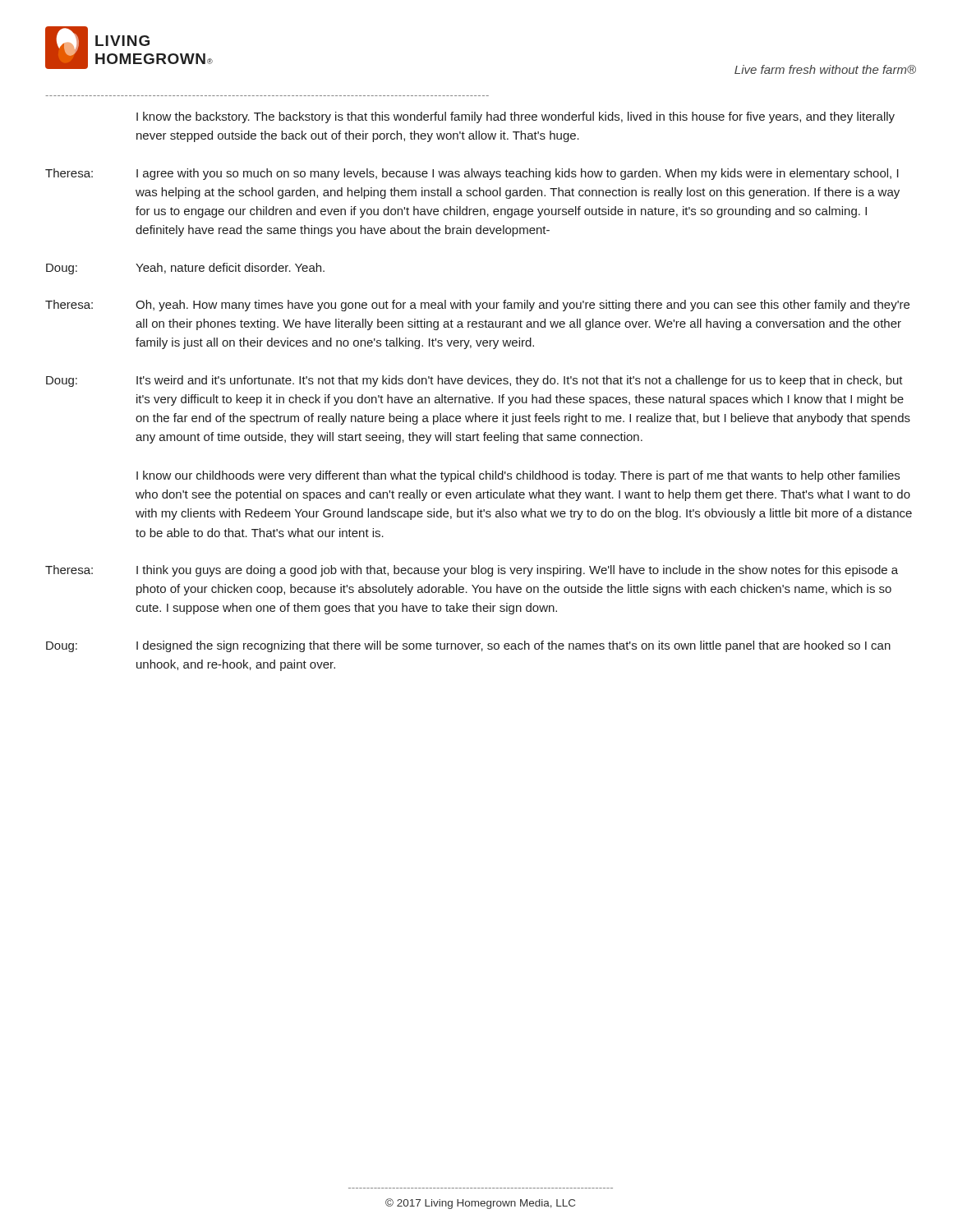The height and width of the screenshot is (1232, 953).
Task: Find the block on this page that starts "I know the backstory. The backstory"
Action: coord(481,126)
